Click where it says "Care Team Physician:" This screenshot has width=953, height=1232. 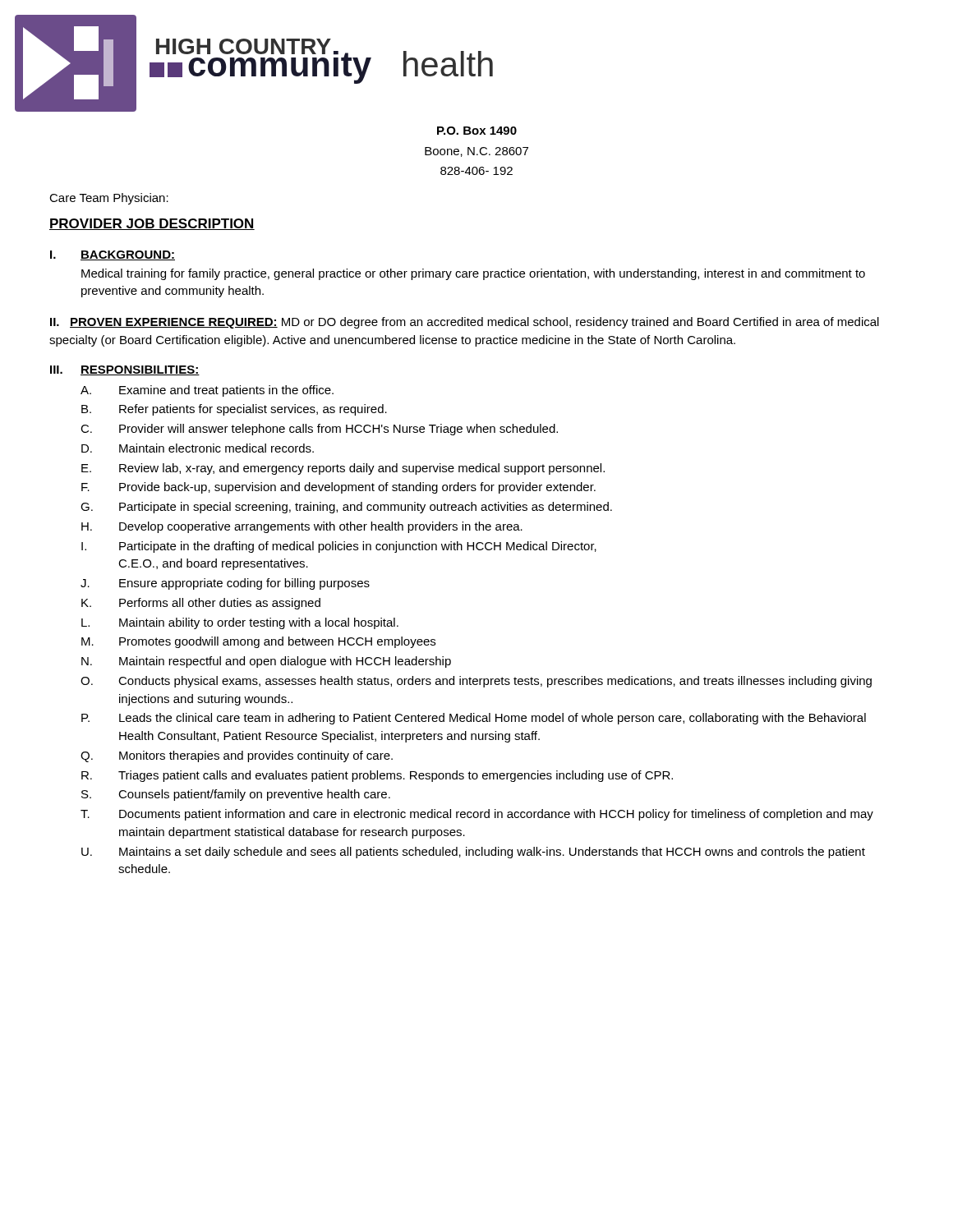[x=109, y=197]
